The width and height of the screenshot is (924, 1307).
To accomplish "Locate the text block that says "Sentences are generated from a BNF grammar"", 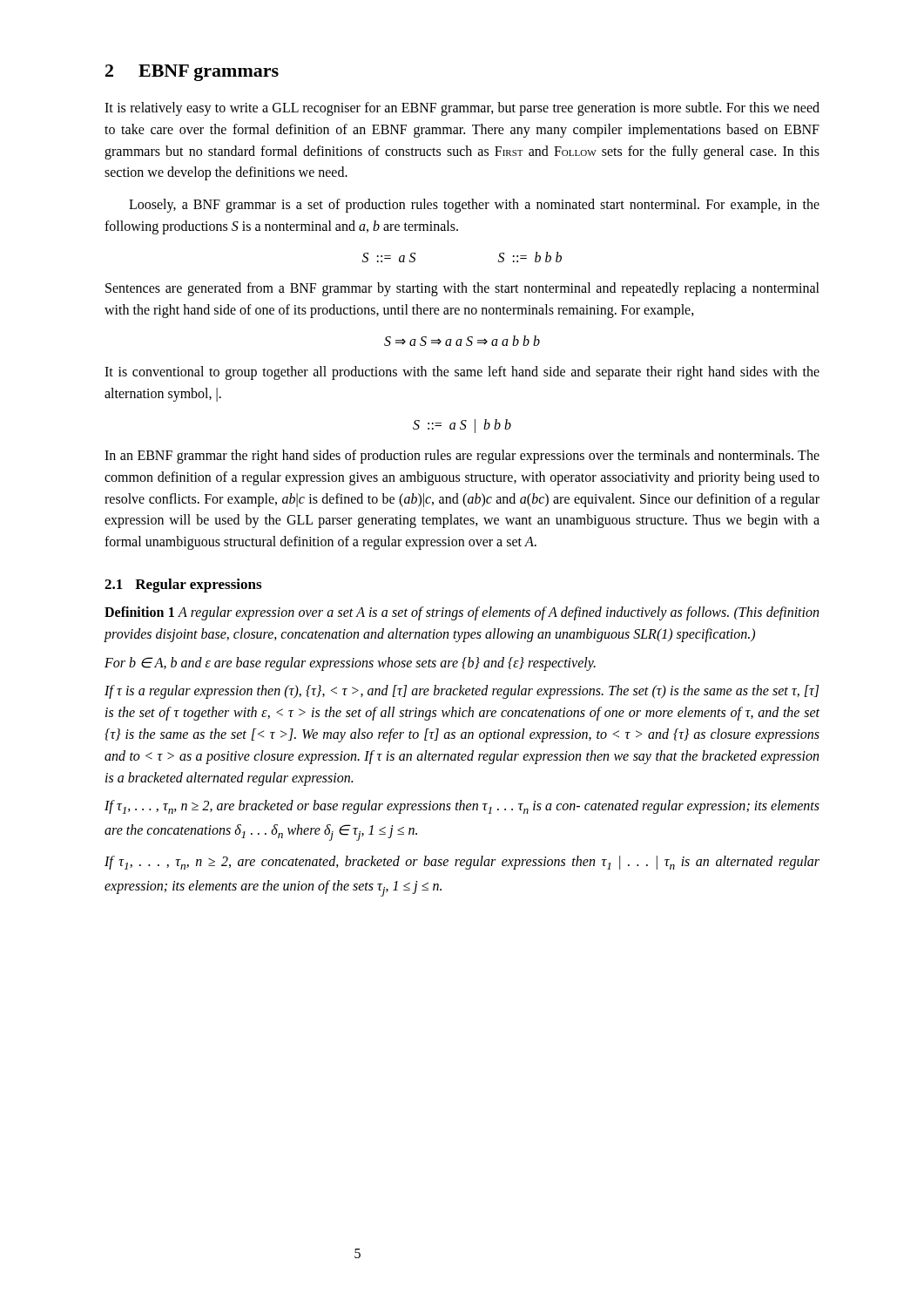I will coord(462,299).
